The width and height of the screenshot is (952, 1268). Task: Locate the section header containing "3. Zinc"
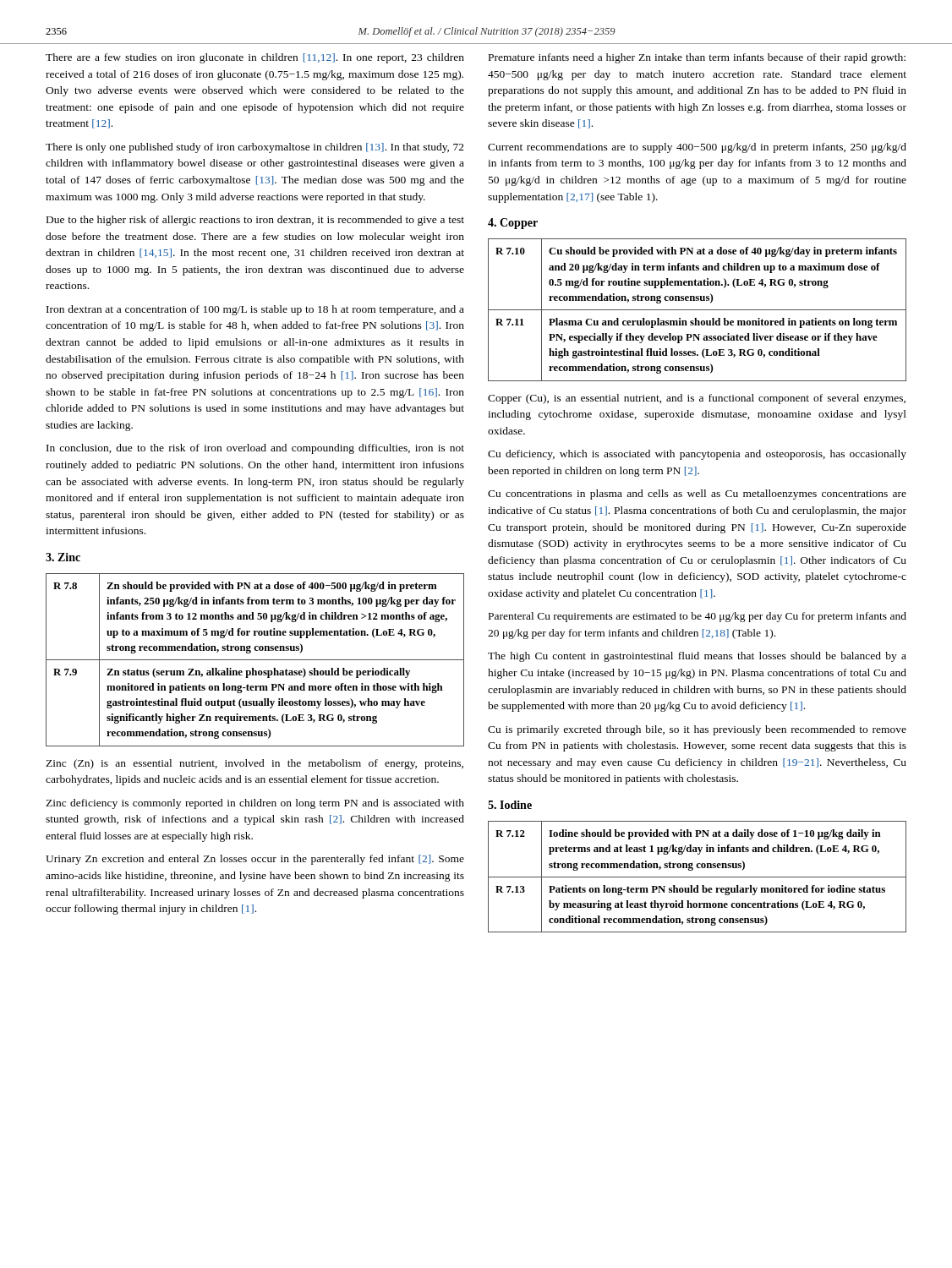click(63, 557)
